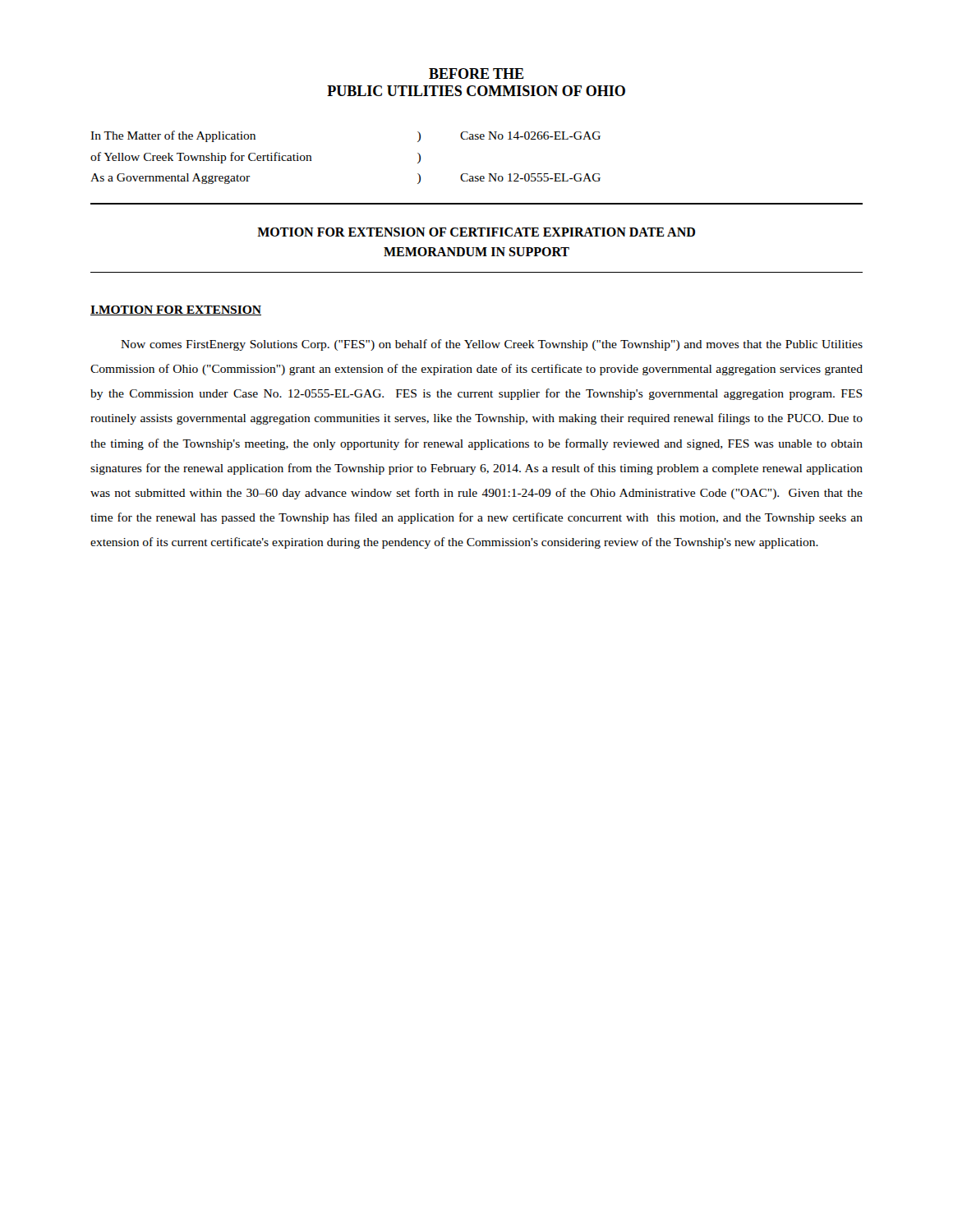Navigate to the block starting "BEFORE THE PUBLIC UTILITIES COMMISION OF OHIO"

point(476,83)
